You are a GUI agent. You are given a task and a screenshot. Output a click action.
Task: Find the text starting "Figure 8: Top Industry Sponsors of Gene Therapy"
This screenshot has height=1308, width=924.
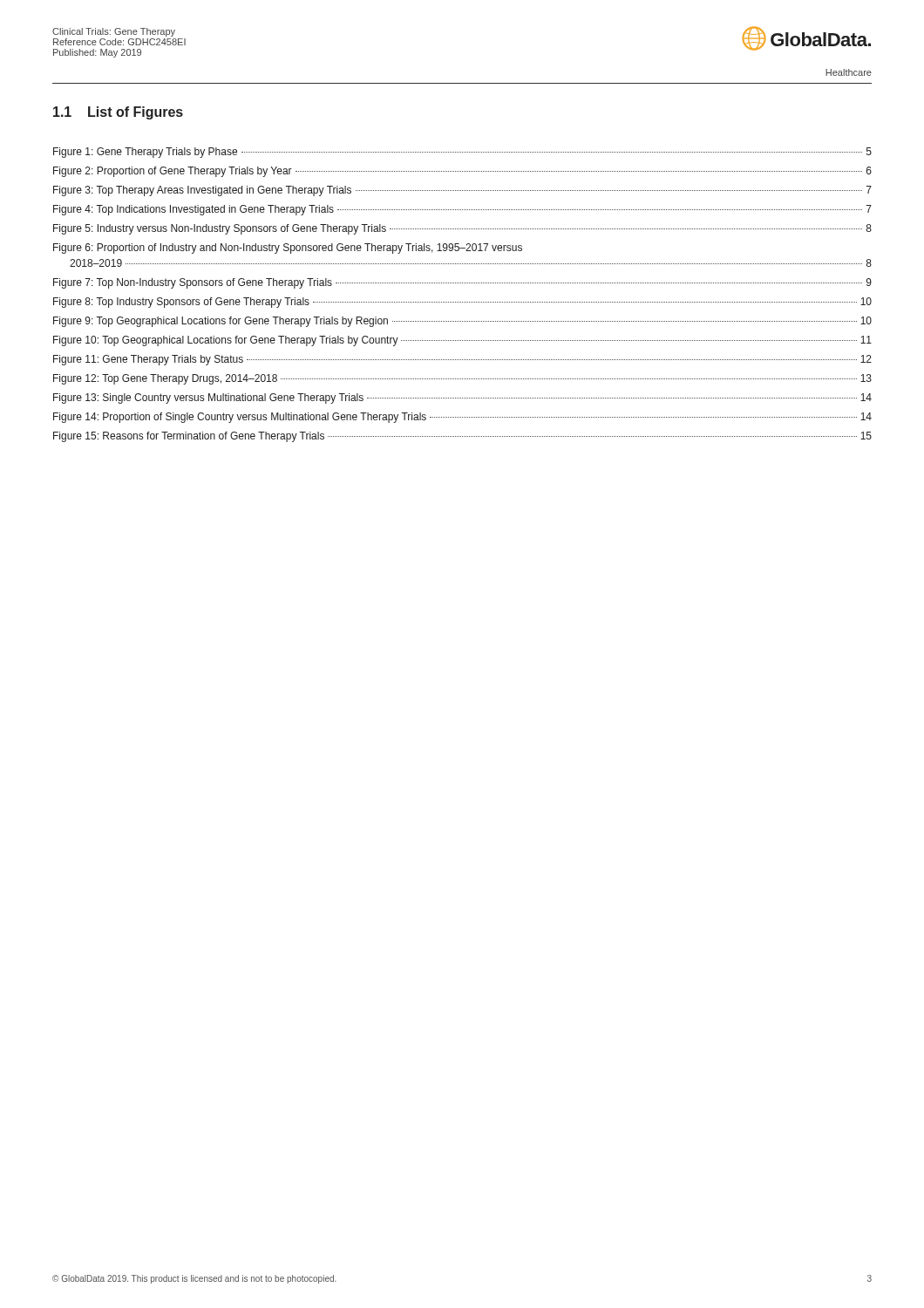462,302
